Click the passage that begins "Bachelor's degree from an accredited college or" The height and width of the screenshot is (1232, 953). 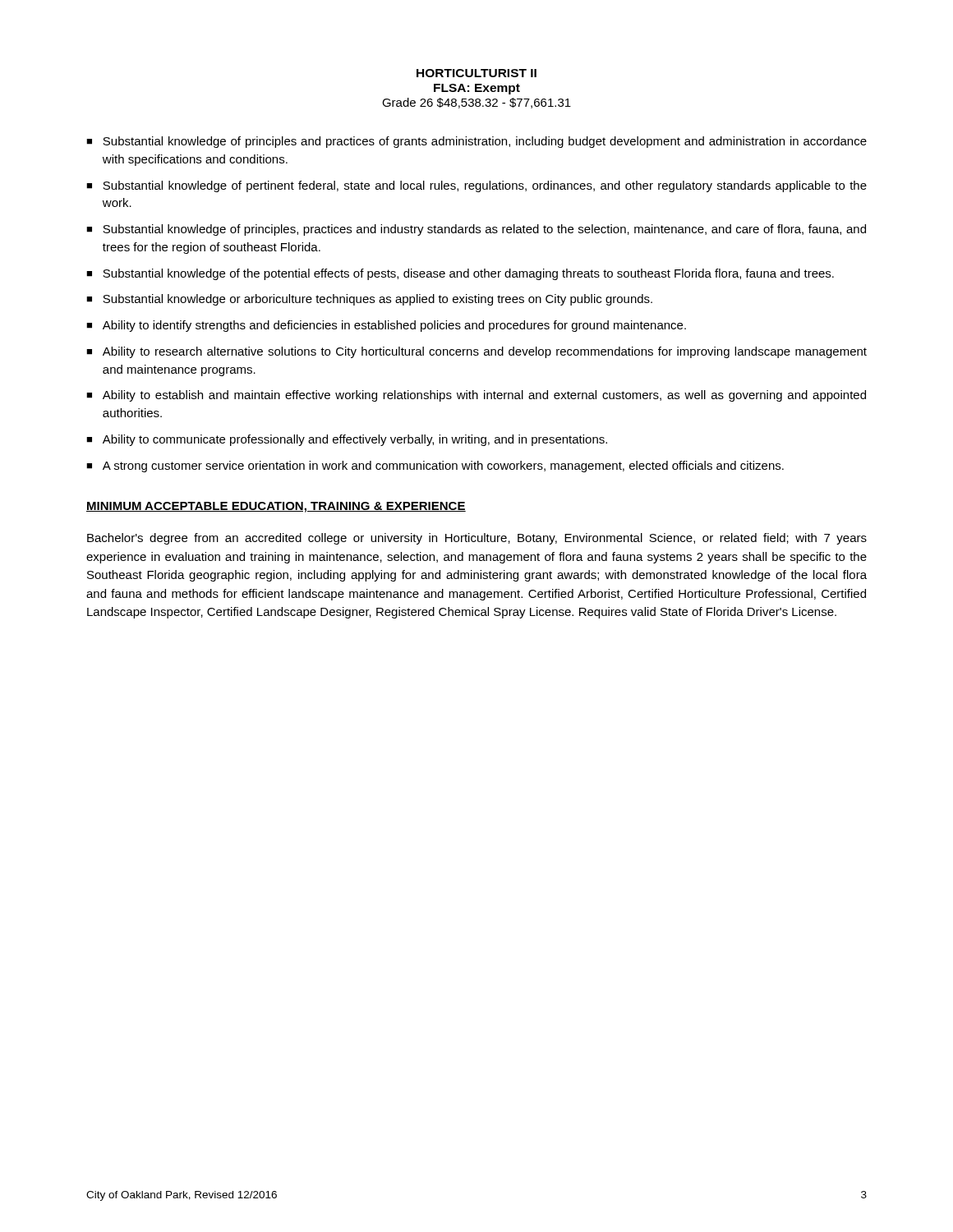[x=476, y=575]
